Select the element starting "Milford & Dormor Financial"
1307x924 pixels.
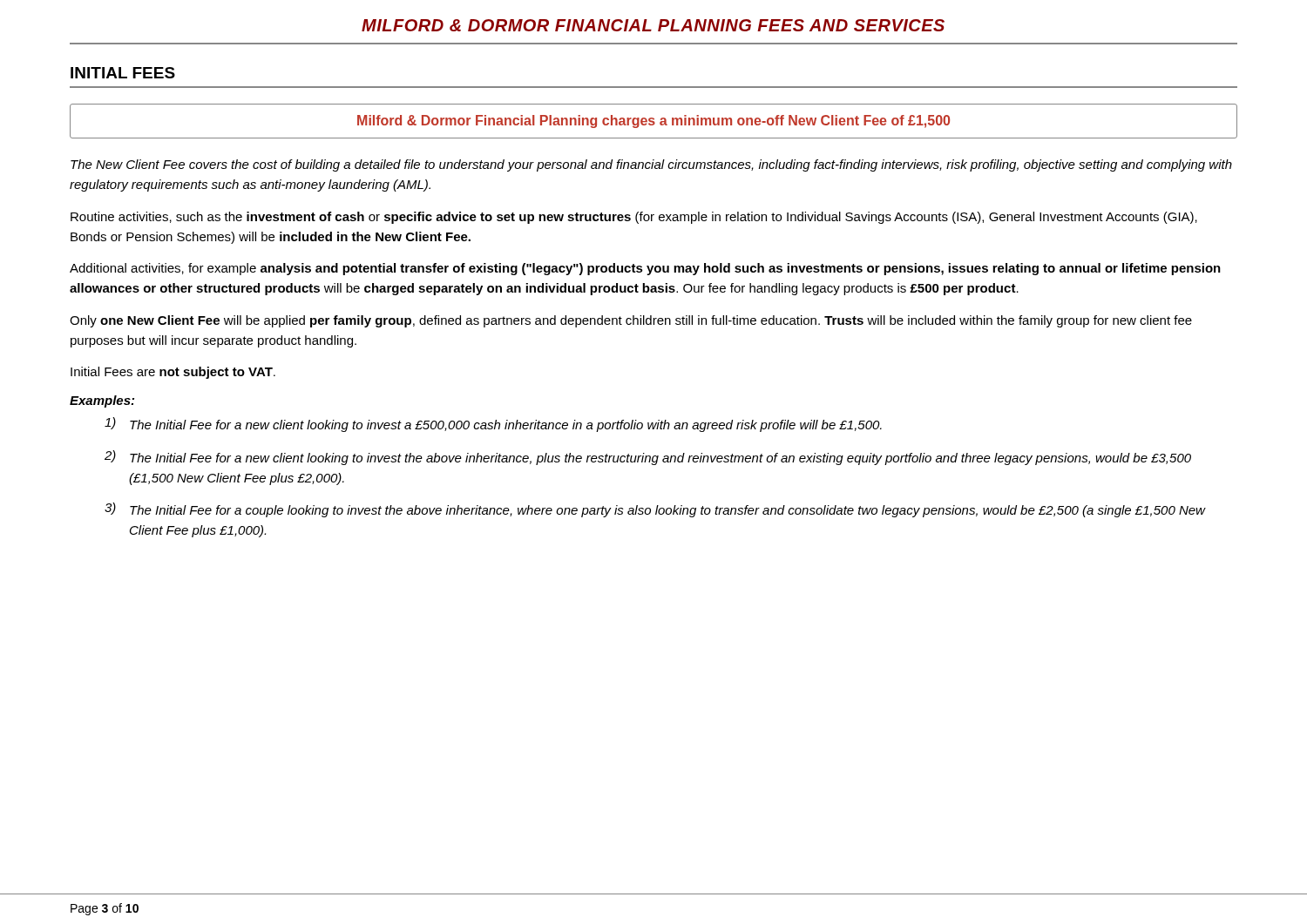(x=654, y=121)
